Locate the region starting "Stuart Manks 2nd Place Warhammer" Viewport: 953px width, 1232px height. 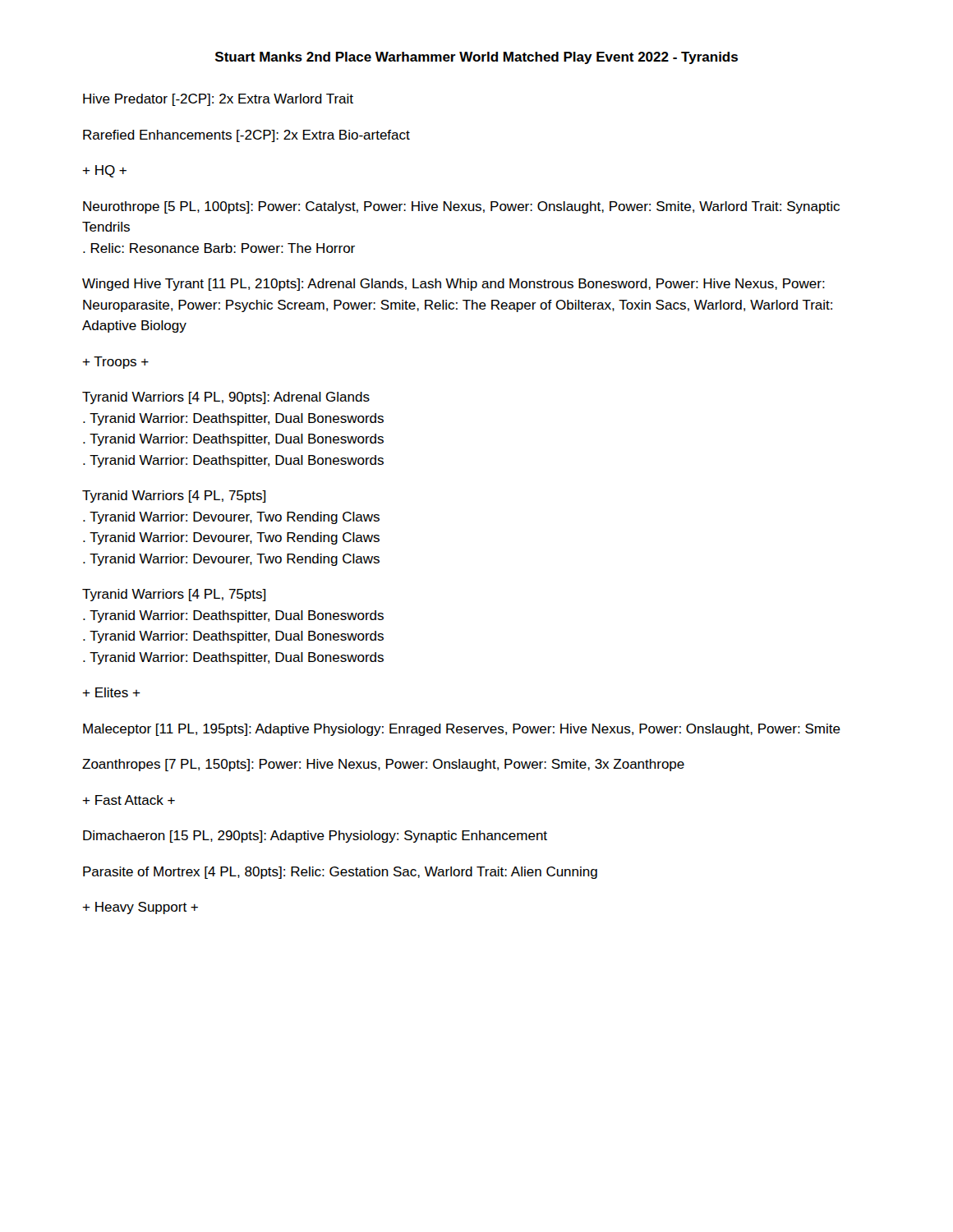[x=476, y=57]
